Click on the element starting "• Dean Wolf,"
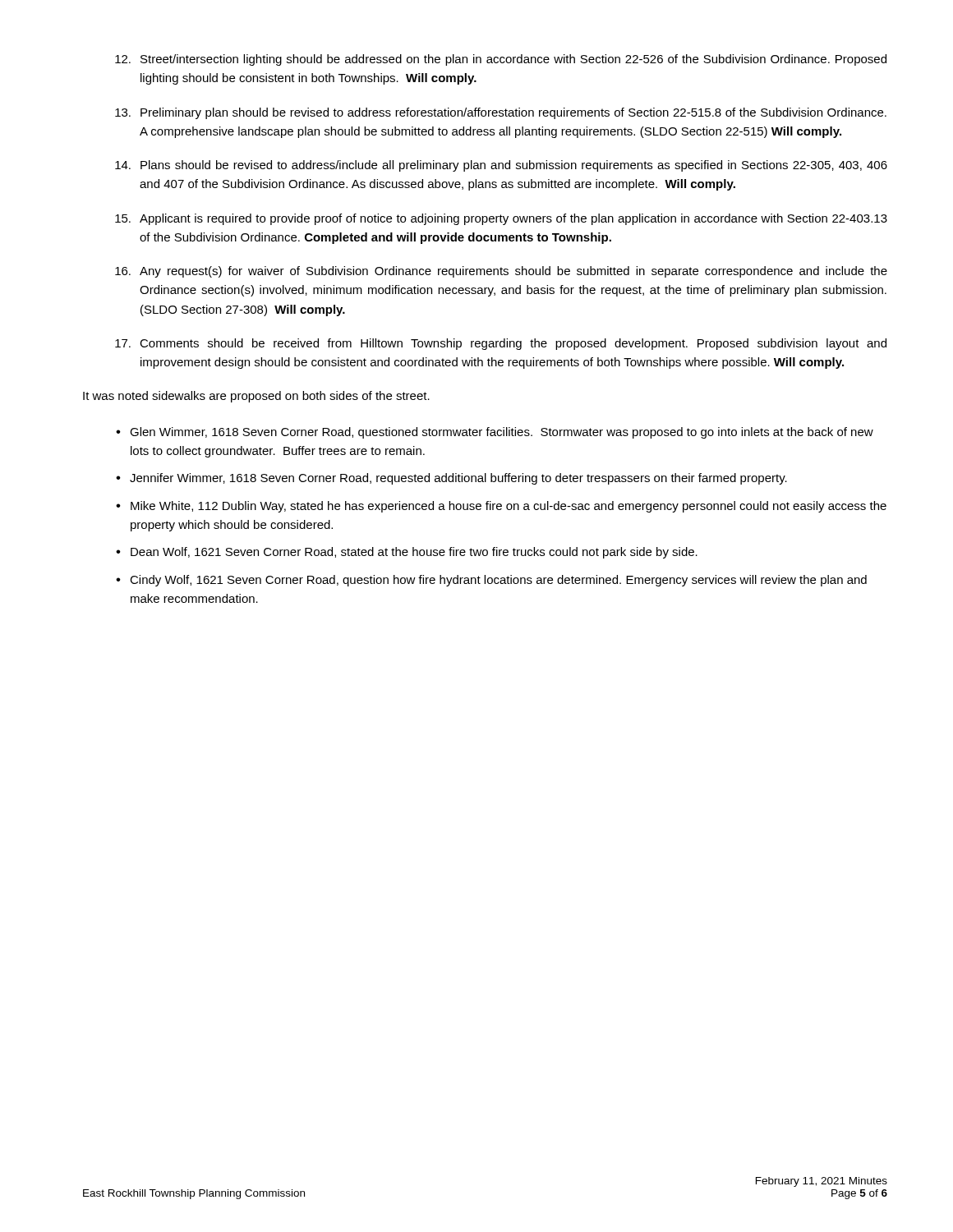This screenshot has height=1232, width=953. [x=497, y=552]
